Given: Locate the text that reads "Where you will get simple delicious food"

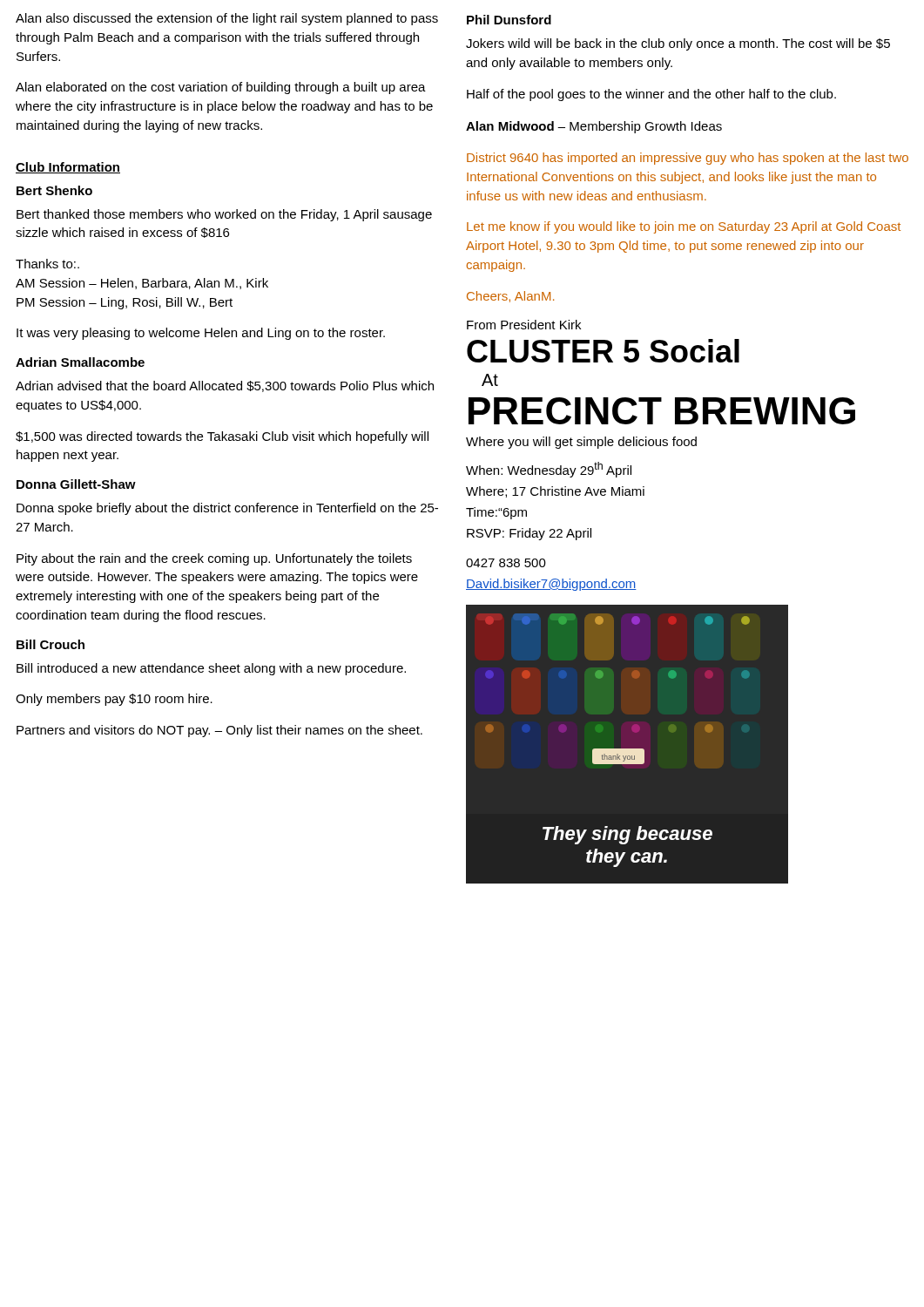Looking at the screenshot, I should (x=582, y=441).
